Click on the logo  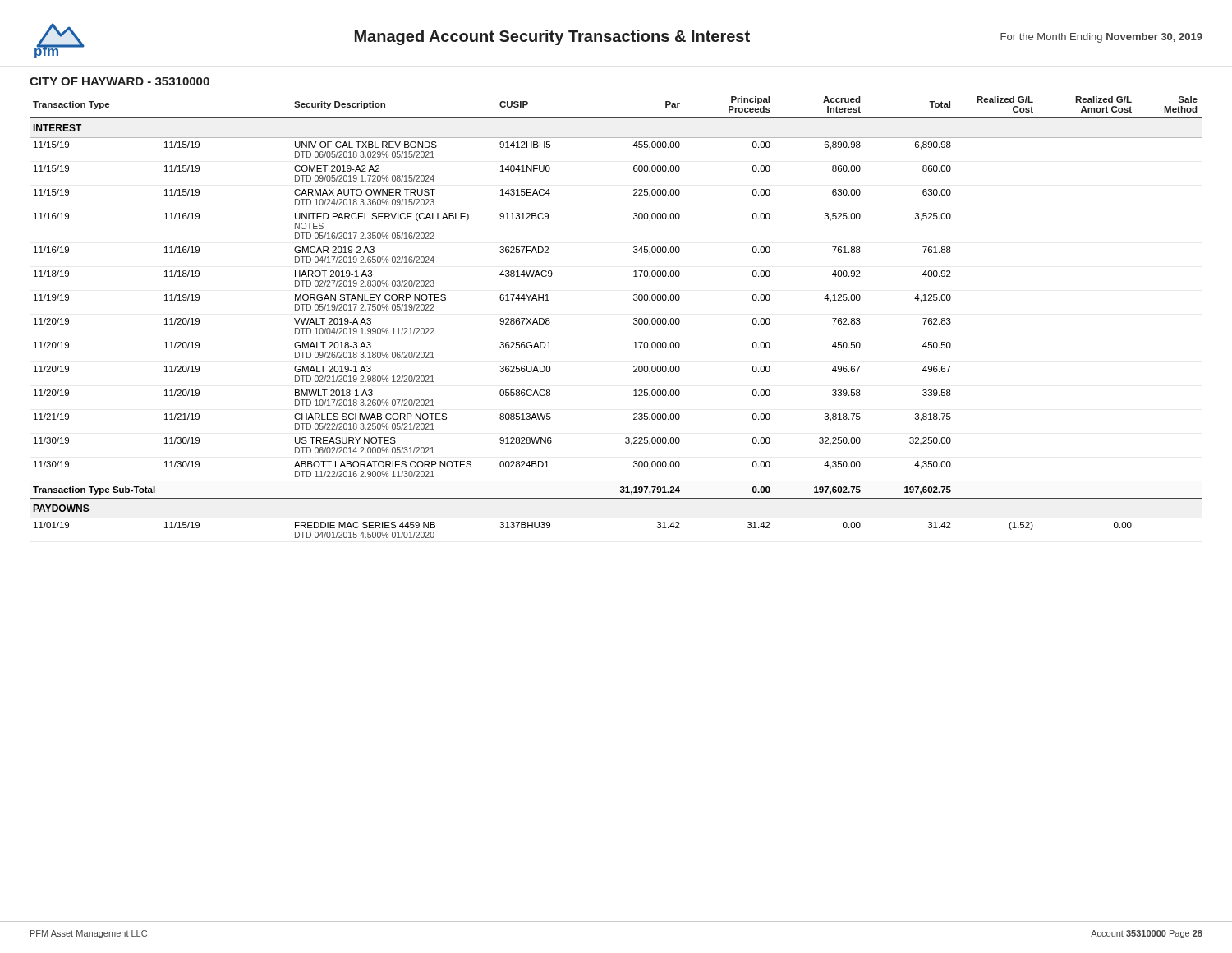pos(67,36)
